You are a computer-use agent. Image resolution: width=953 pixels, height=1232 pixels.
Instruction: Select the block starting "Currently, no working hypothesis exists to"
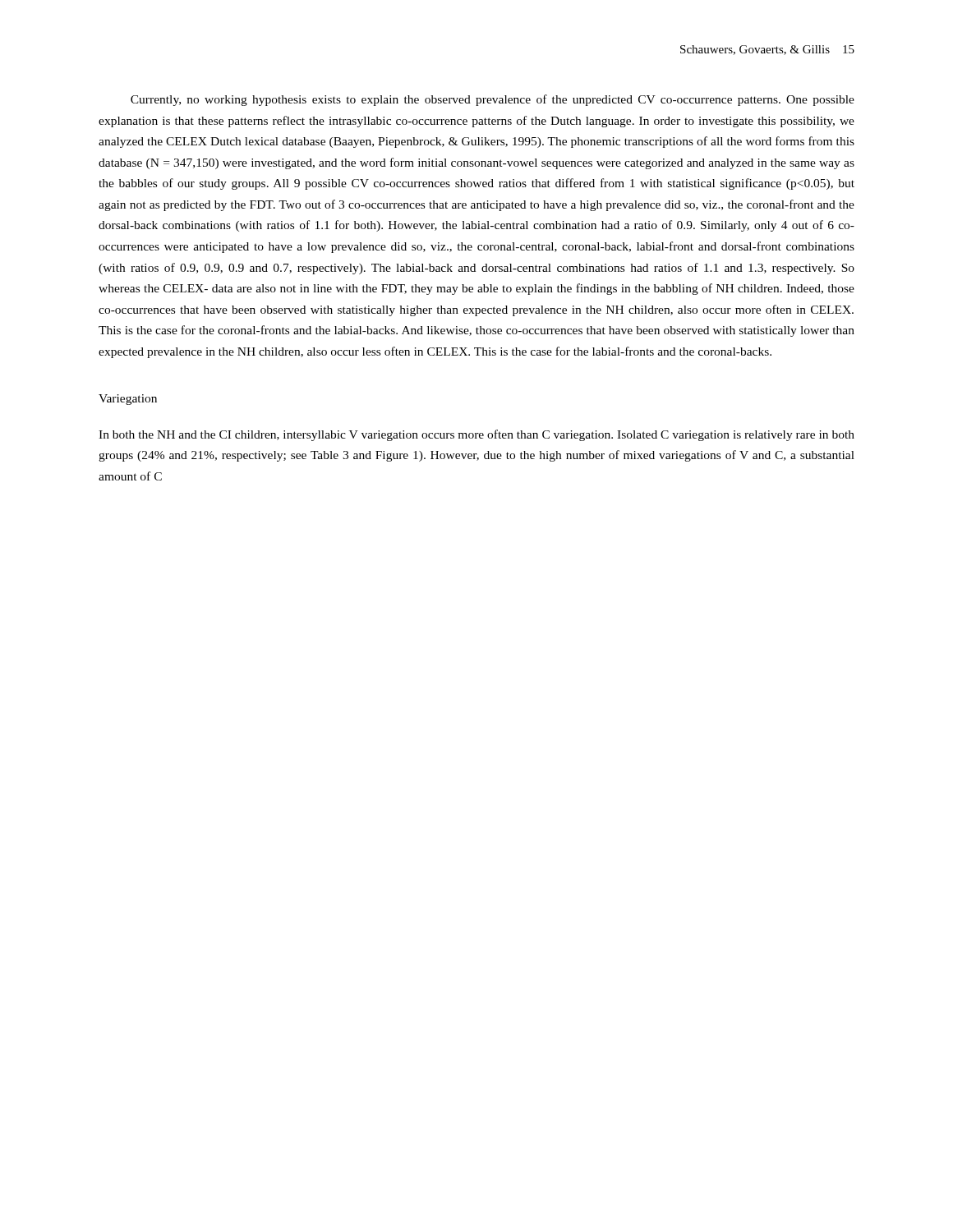click(x=476, y=225)
